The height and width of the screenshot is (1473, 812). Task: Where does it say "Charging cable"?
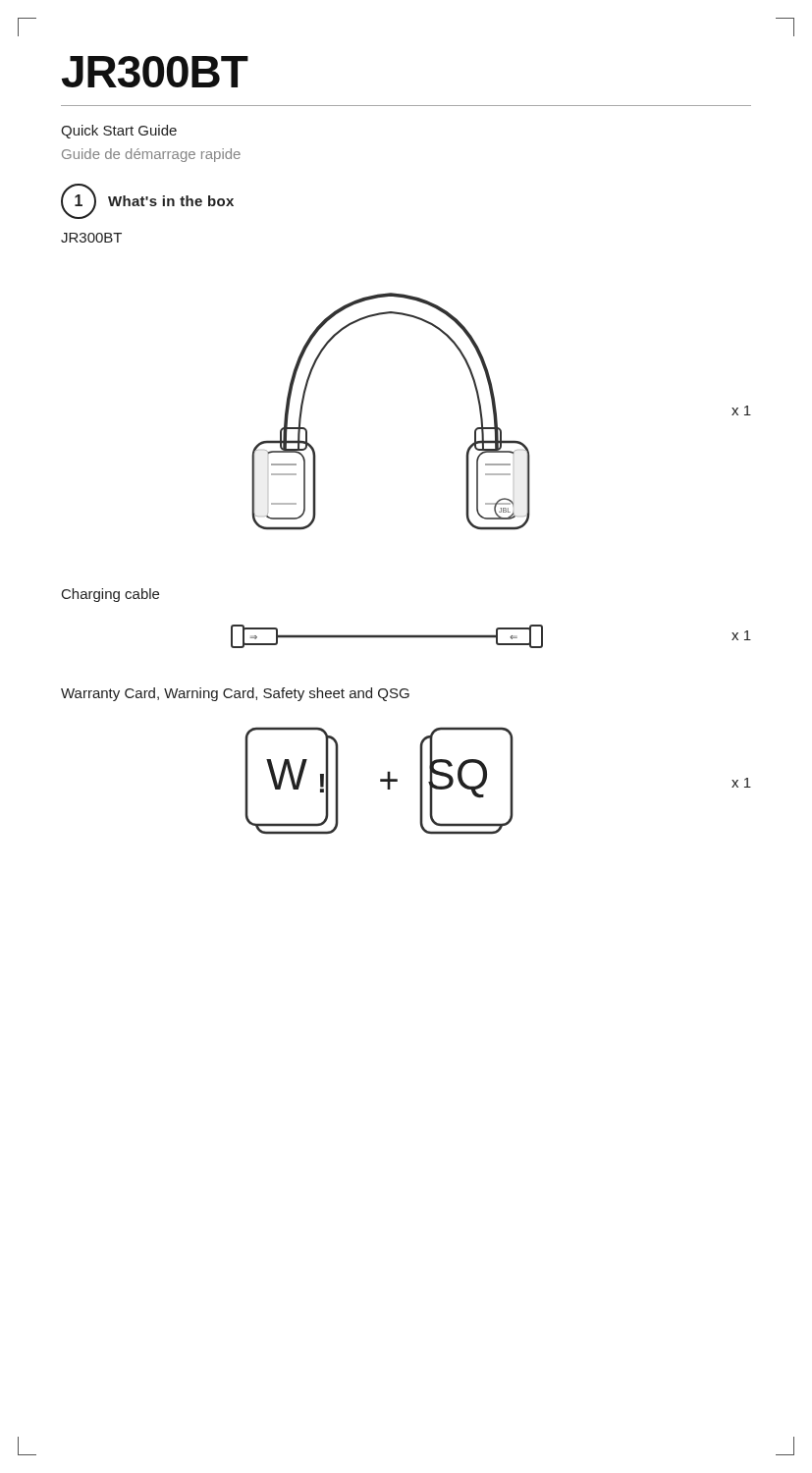coord(110,593)
